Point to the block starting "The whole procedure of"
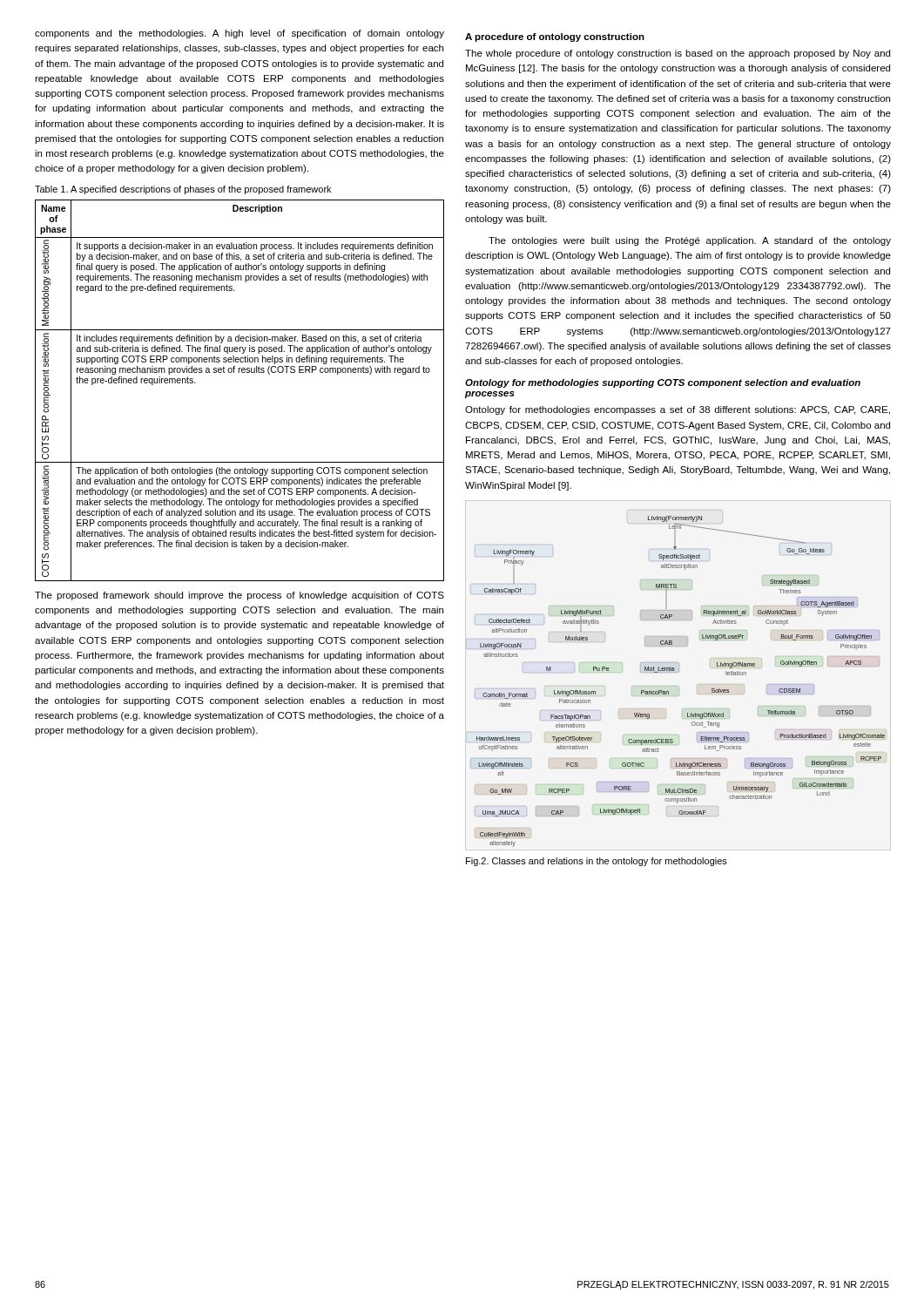Image resolution: width=924 pixels, height=1307 pixels. pos(678,136)
